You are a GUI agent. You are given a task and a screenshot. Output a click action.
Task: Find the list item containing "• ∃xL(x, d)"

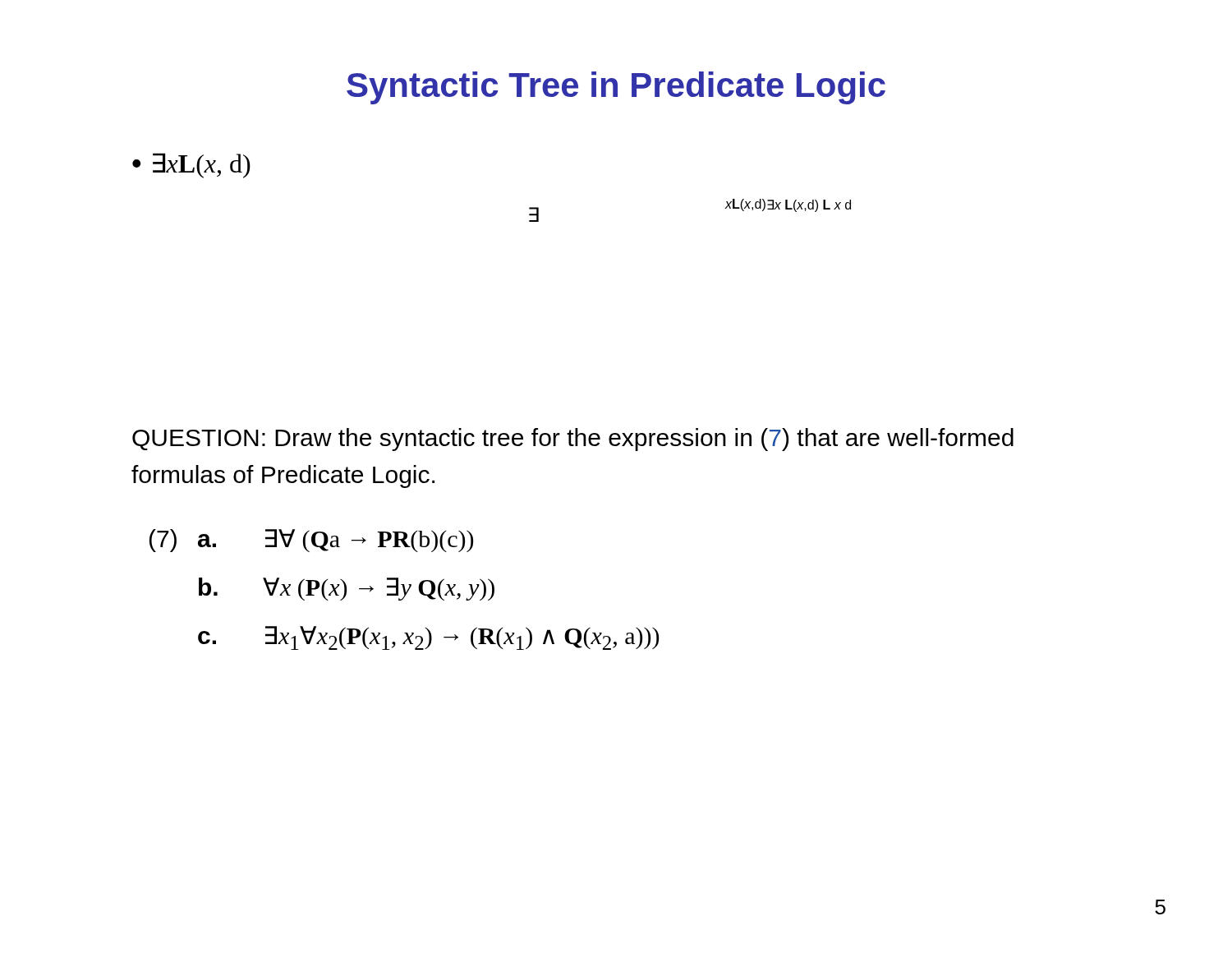(x=191, y=163)
